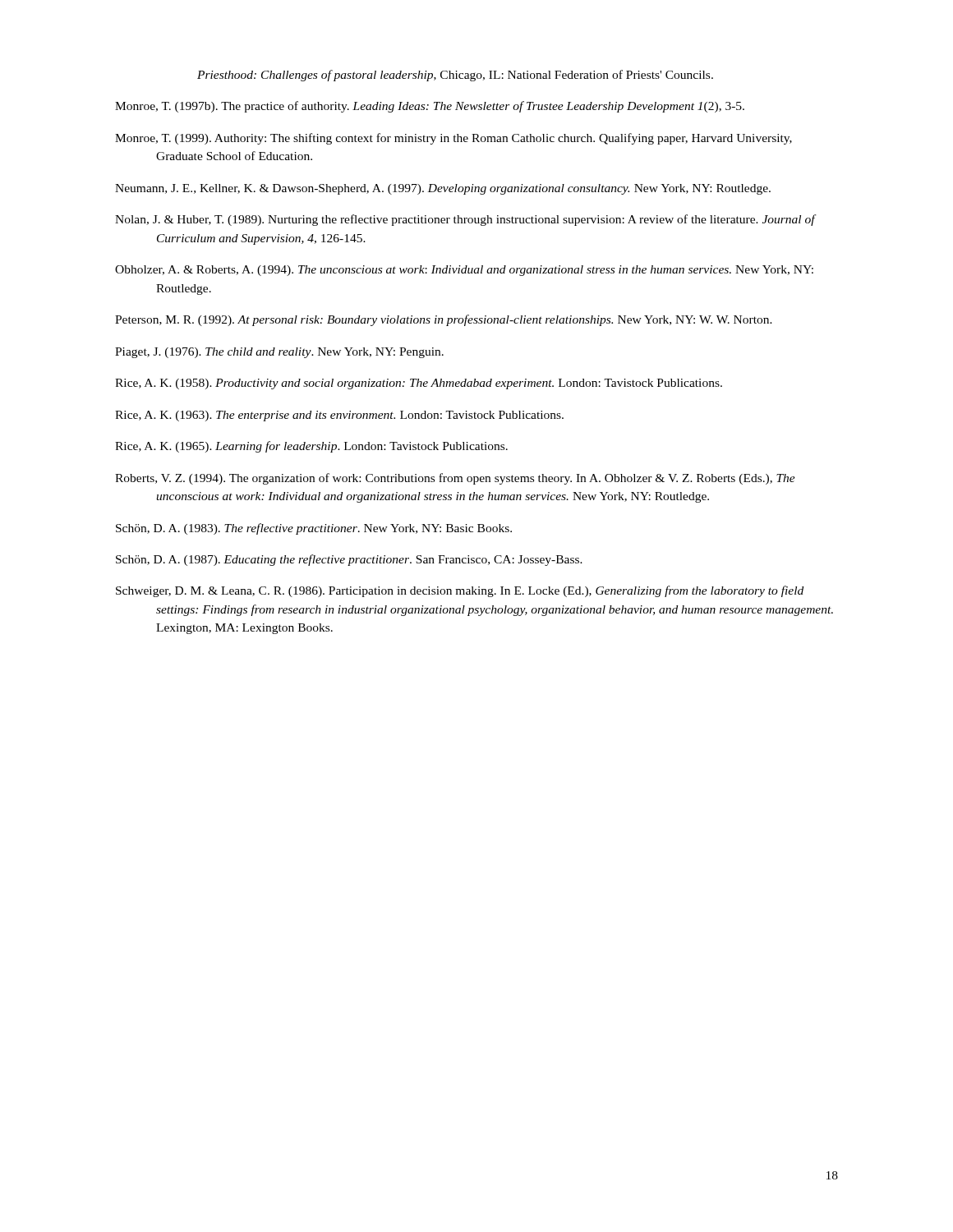
Task: Point to the text block starting "Piaget, J. (1976). The child and reality."
Action: pyautogui.click(x=280, y=351)
